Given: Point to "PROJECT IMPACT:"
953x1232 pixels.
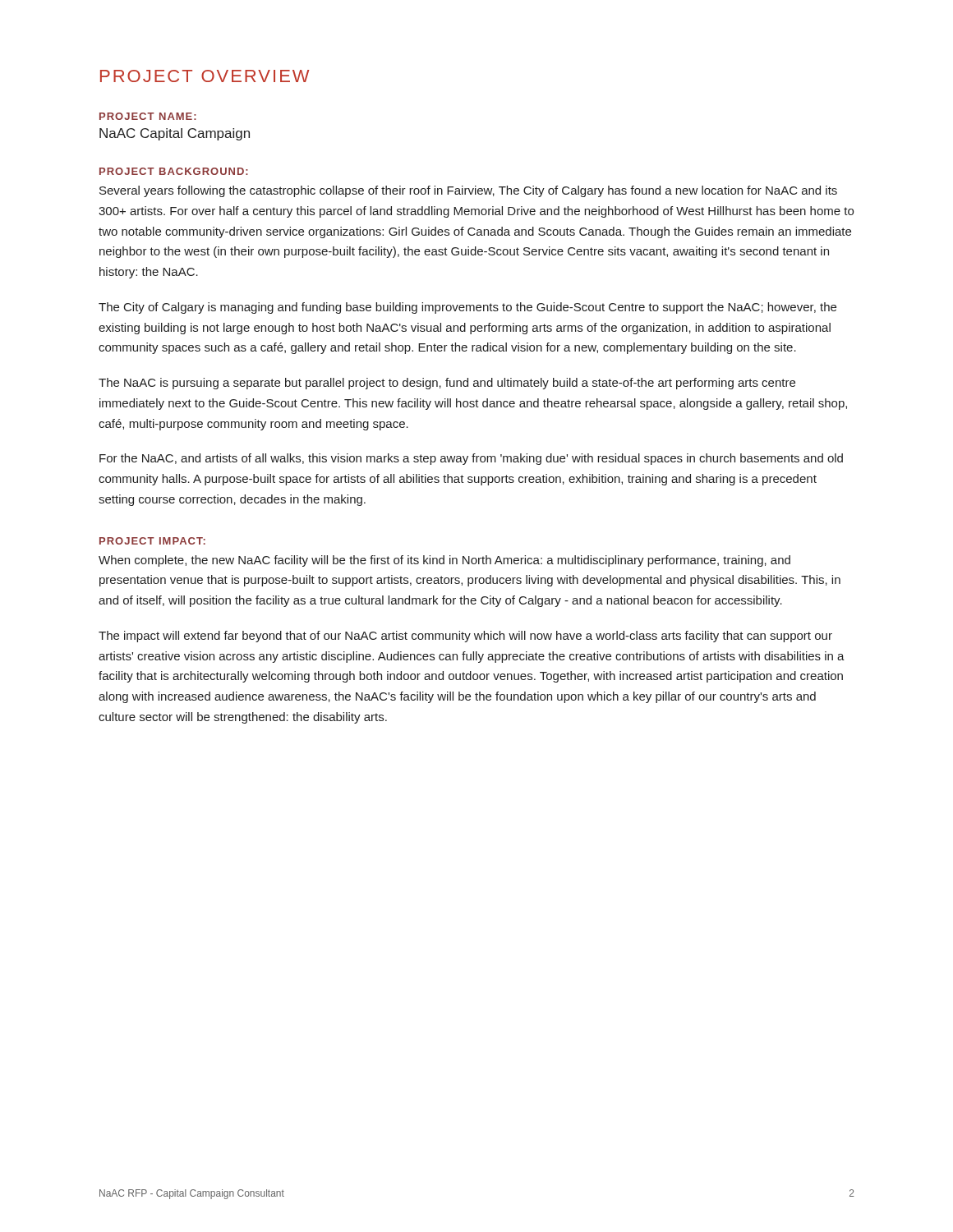Looking at the screenshot, I should (x=152, y=541).
